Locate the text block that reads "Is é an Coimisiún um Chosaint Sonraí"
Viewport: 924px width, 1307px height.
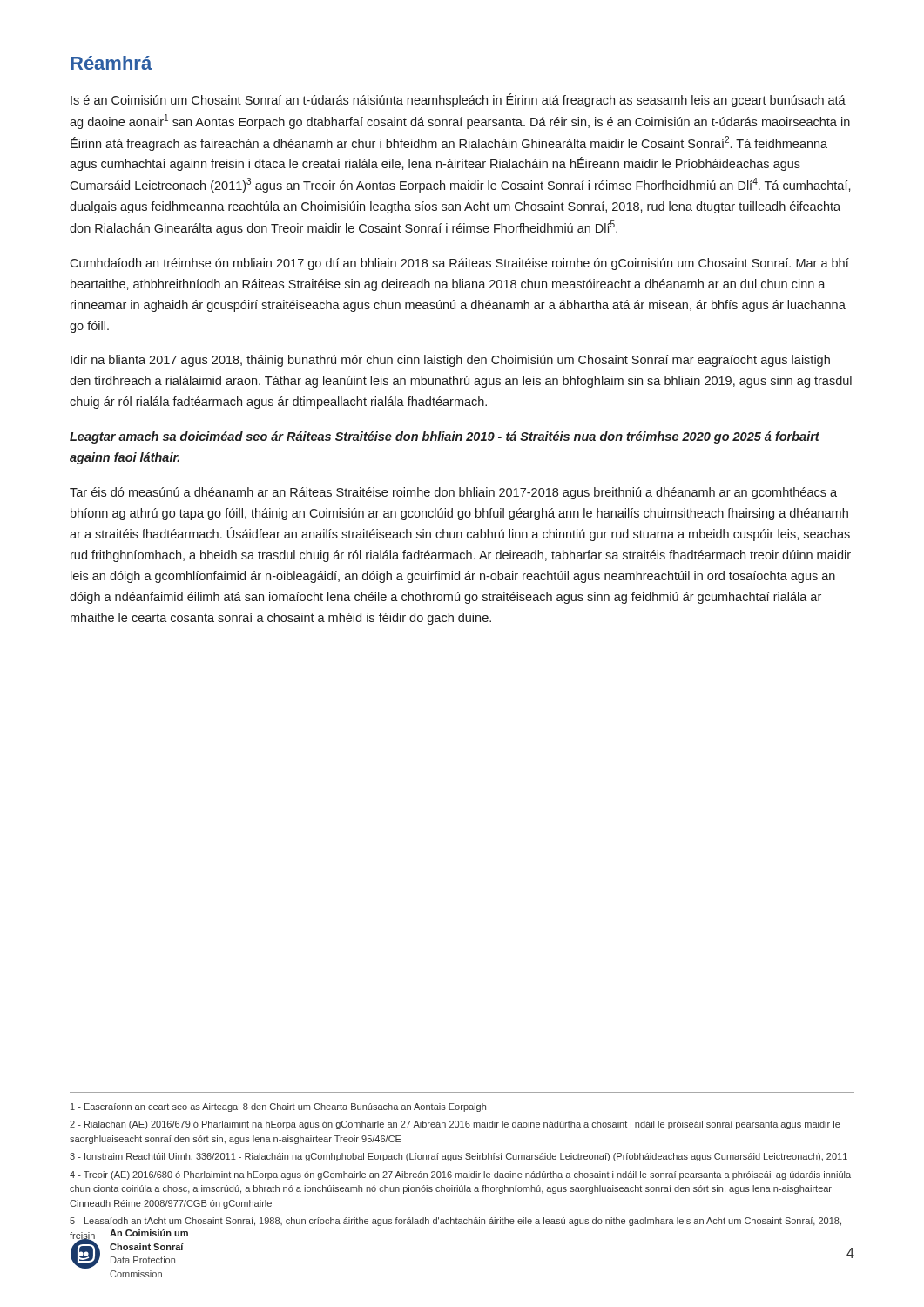[x=460, y=164]
